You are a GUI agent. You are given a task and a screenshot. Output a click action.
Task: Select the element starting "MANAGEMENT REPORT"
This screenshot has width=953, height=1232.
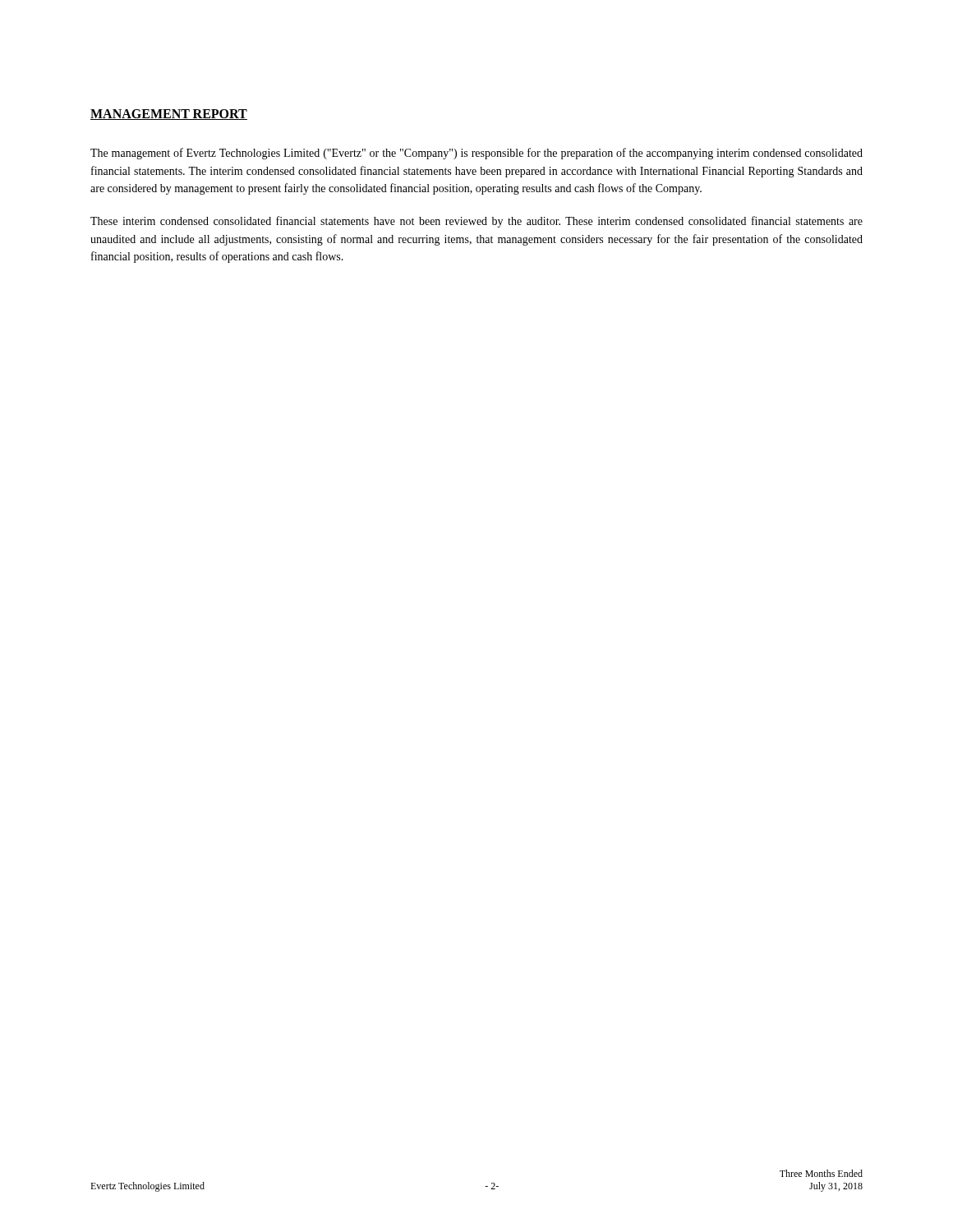pyautogui.click(x=169, y=114)
